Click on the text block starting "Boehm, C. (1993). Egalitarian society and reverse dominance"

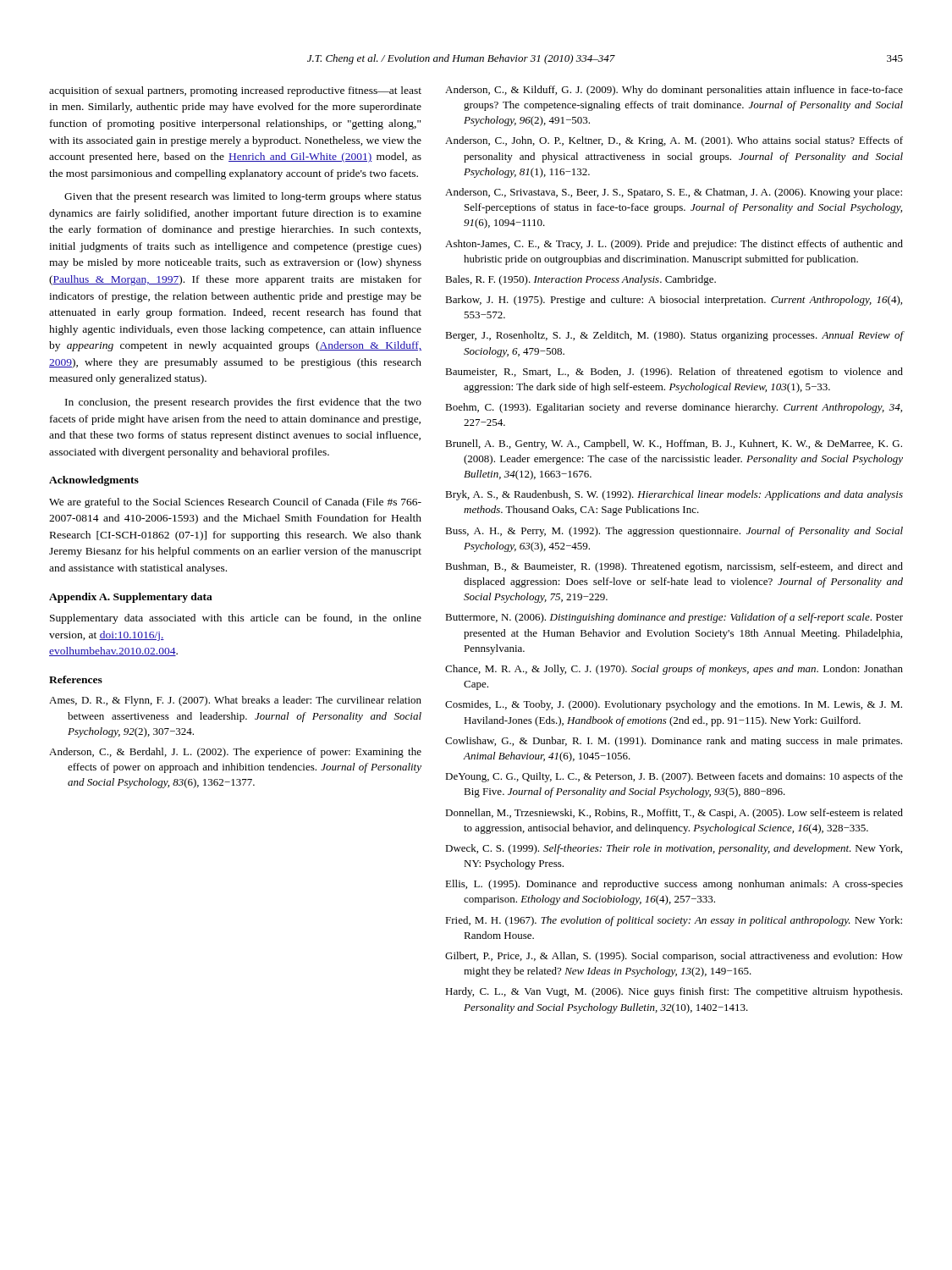[x=674, y=415]
